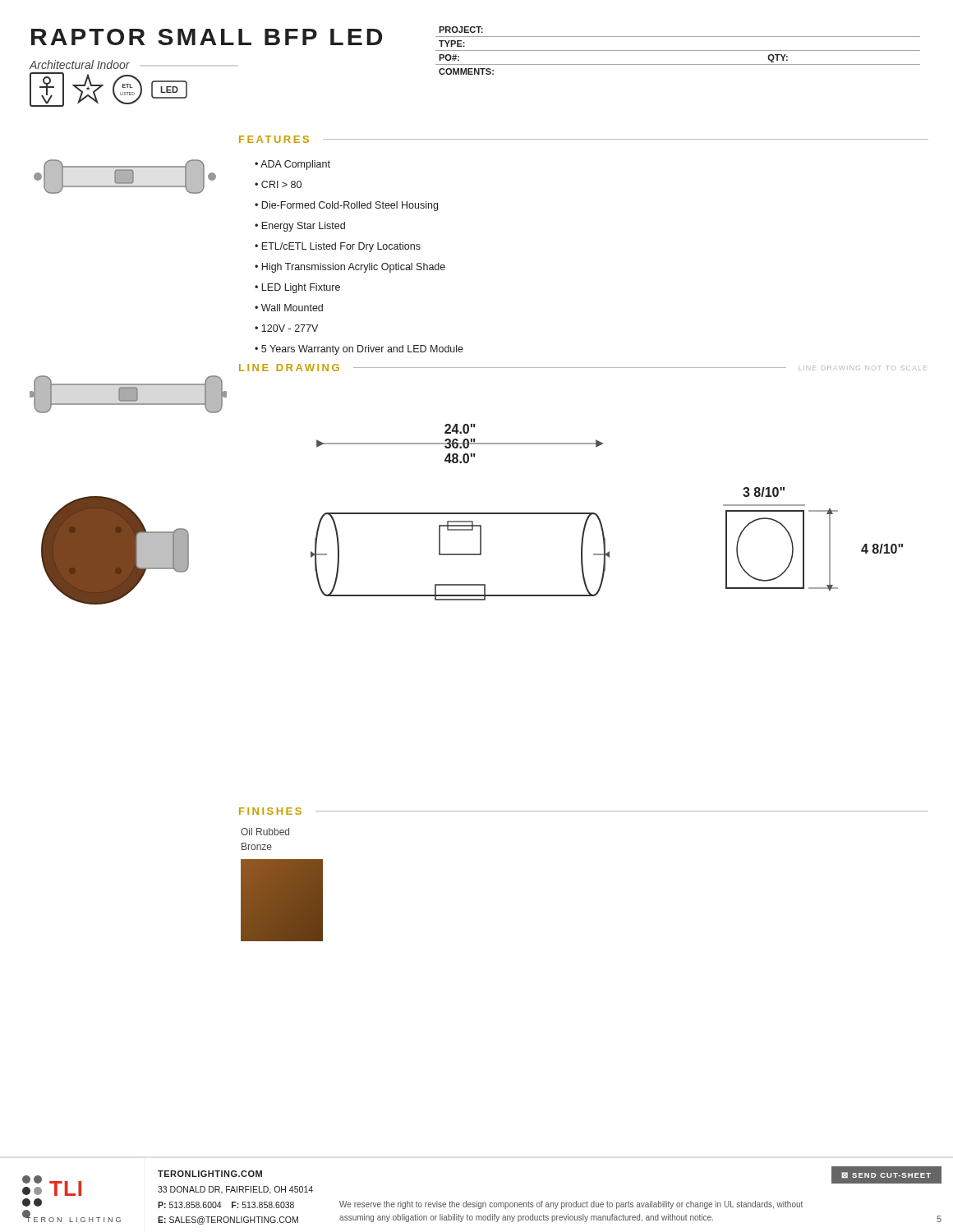The image size is (953, 1232).
Task: Click on the passage starting "LINE DRAWING LINE DRAWING NOT TO"
Action: pyautogui.click(x=583, y=368)
